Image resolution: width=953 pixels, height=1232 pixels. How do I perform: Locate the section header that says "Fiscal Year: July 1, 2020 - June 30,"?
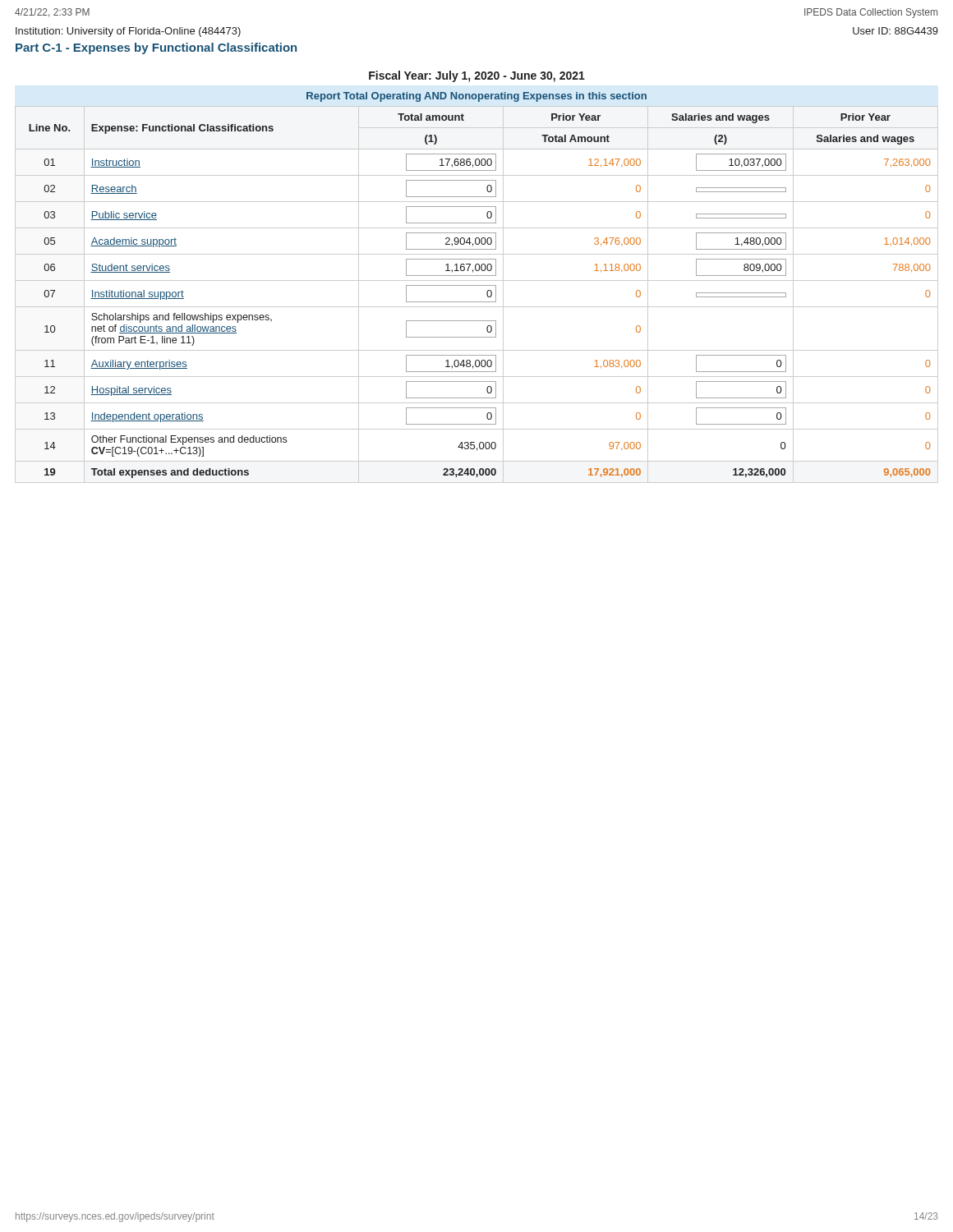coord(476,76)
